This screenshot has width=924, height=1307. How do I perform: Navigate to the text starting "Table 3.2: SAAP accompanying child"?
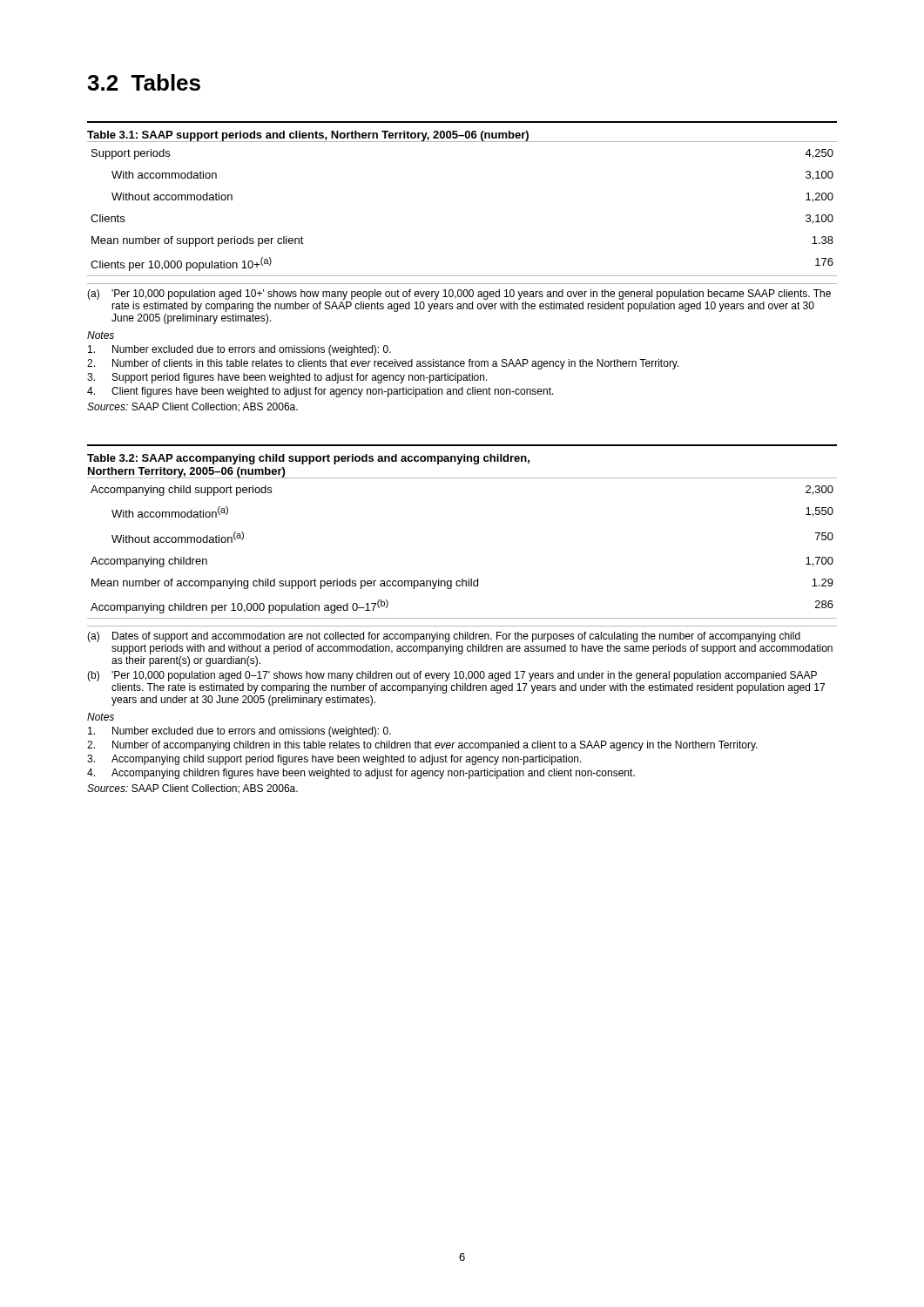pos(309,465)
